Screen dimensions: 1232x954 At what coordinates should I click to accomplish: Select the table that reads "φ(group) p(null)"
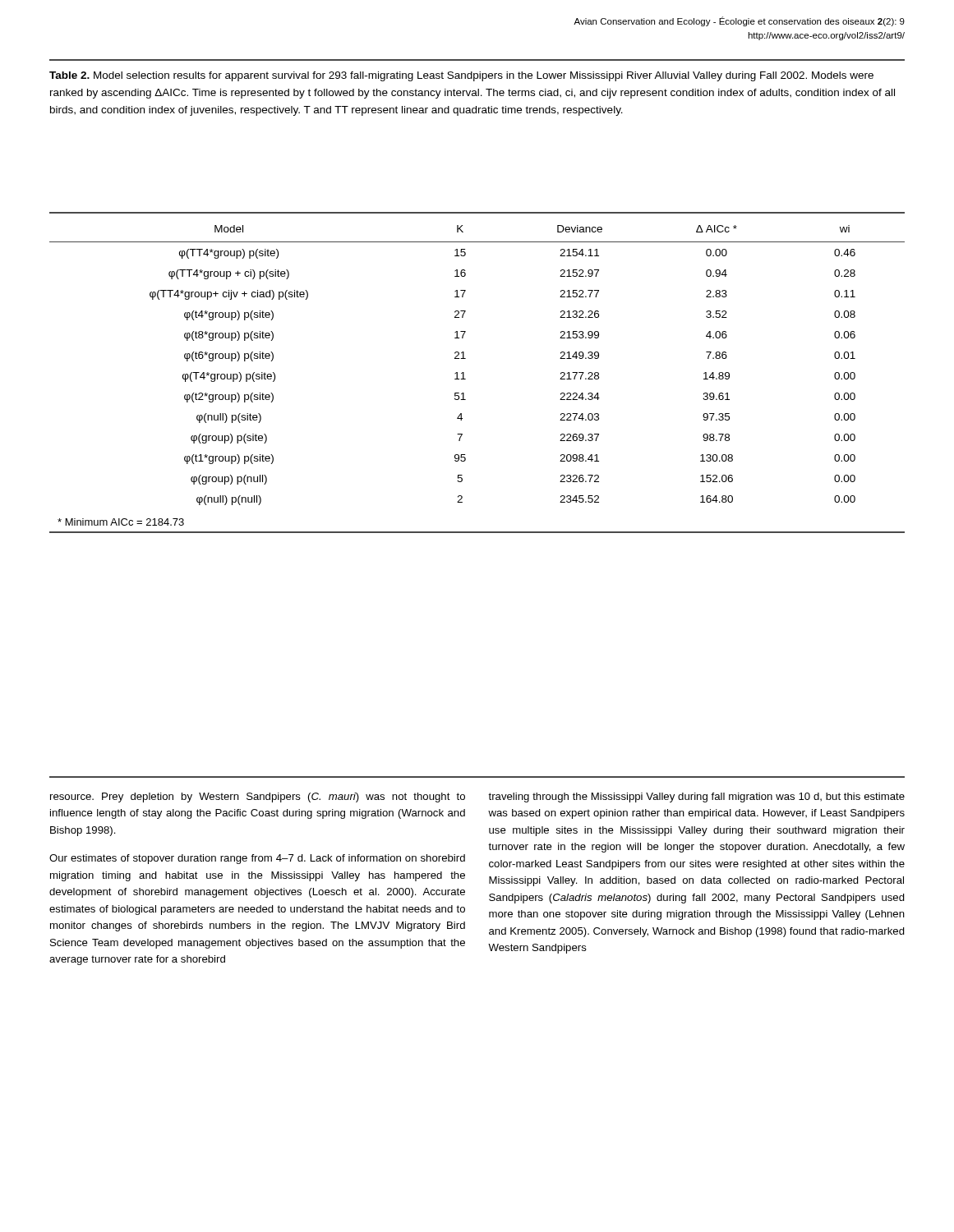(x=477, y=376)
